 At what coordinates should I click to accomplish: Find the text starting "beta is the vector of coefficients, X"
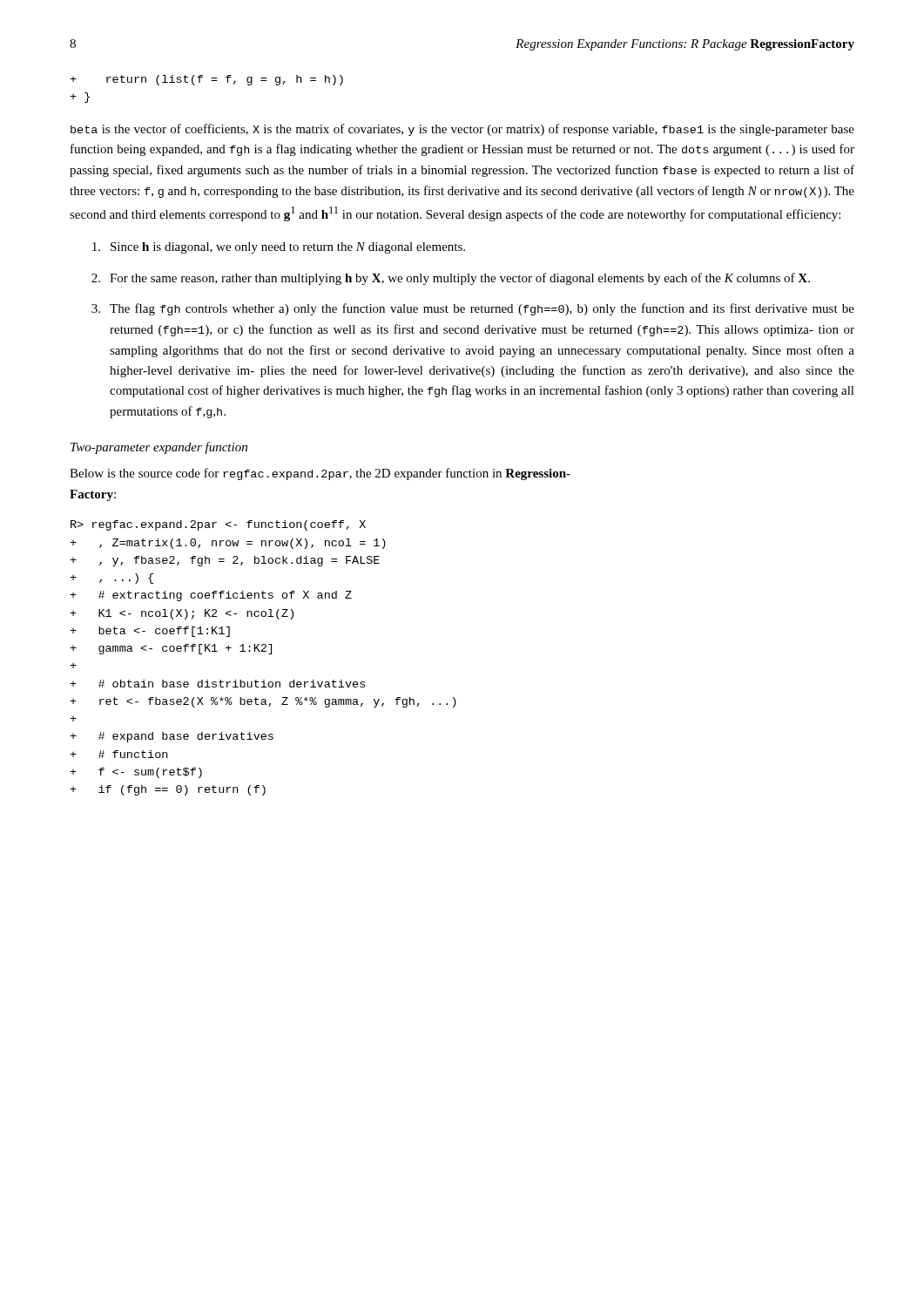(x=462, y=172)
